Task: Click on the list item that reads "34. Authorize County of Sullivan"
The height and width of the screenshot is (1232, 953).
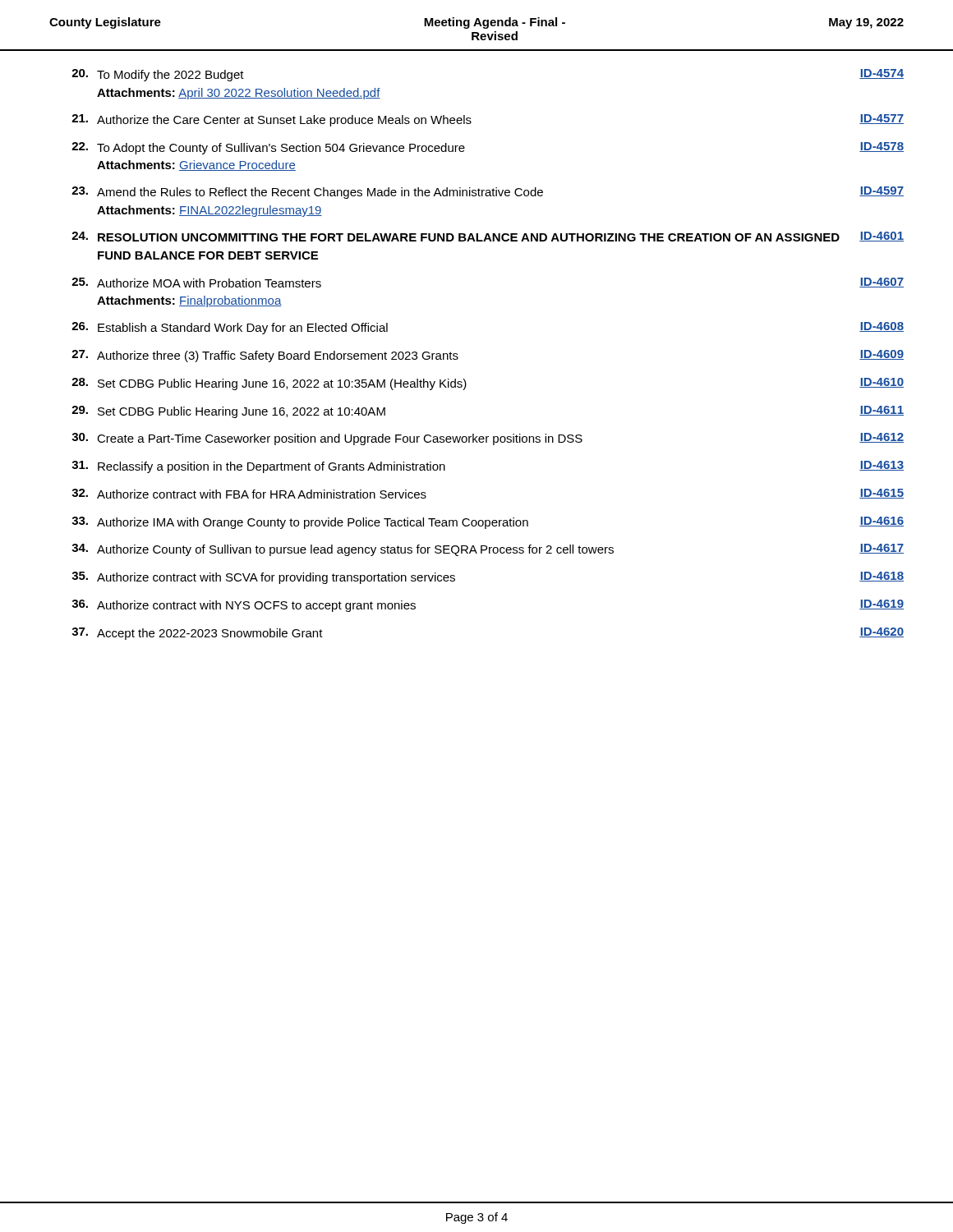Action: click(476, 550)
